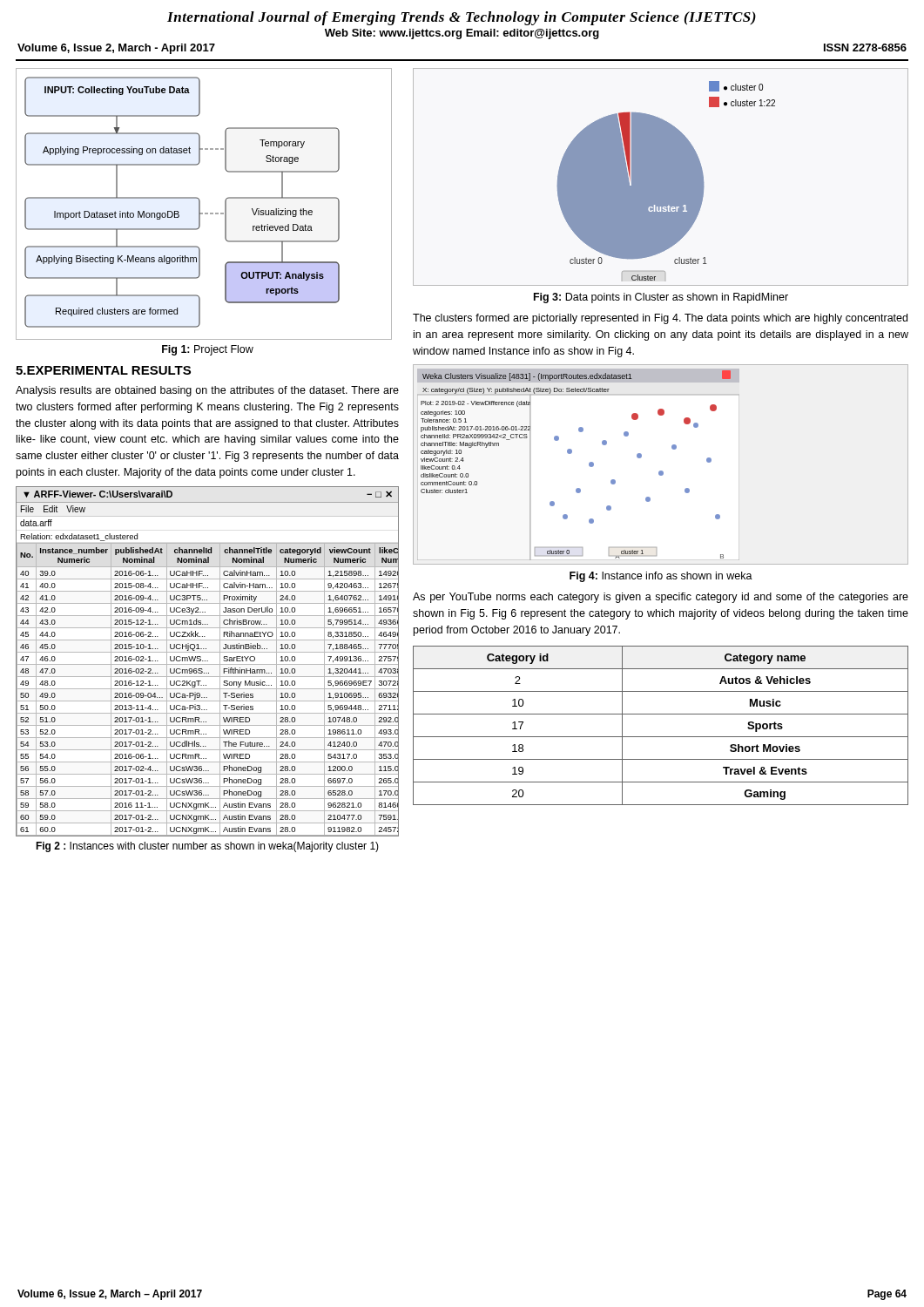Locate the caption that reads "Fig 4: Instance info as"
The width and height of the screenshot is (924, 1307).
point(661,576)
